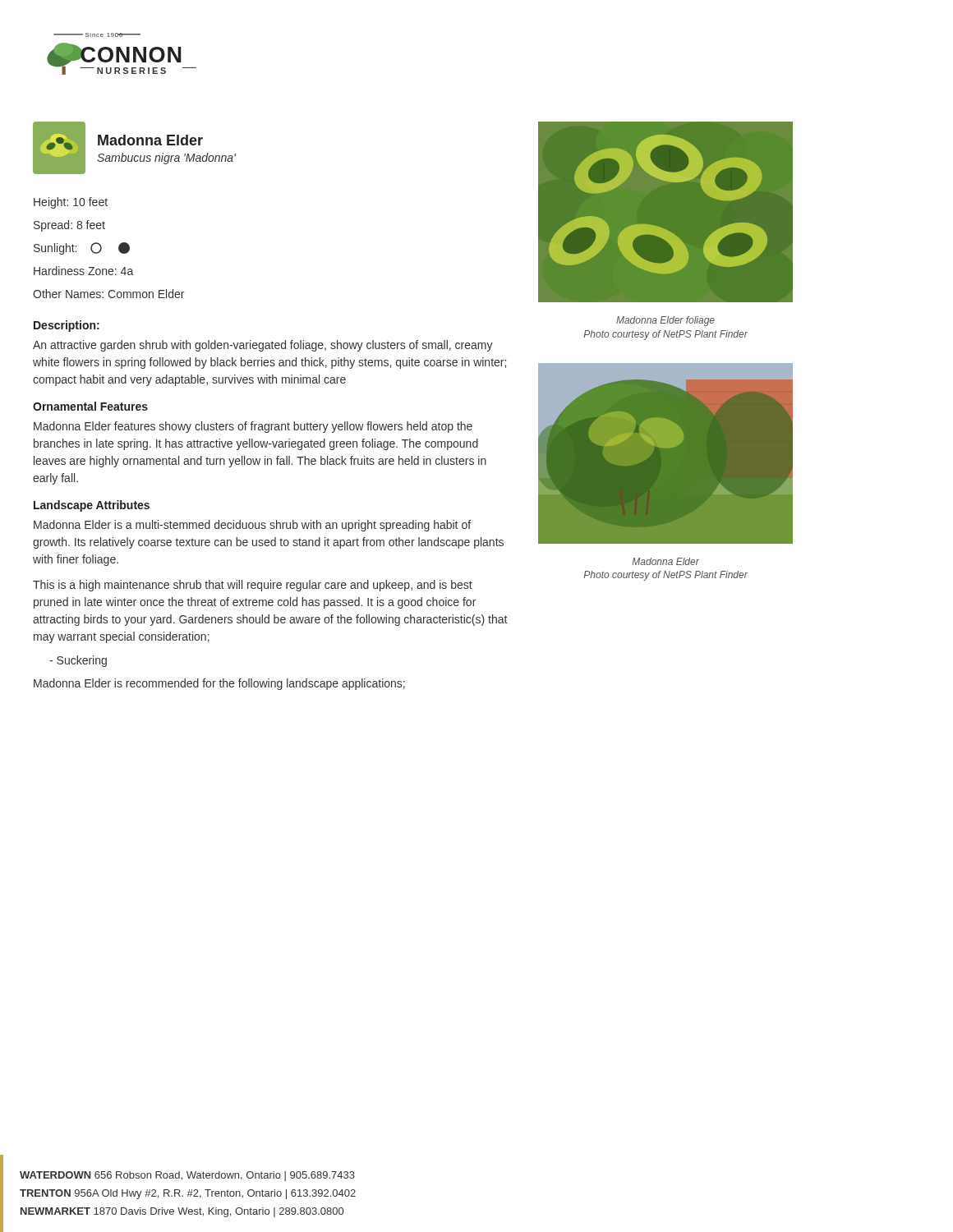Locate the text "Ornamental Features"
The image size is (953, 1232).
point(90,407)
